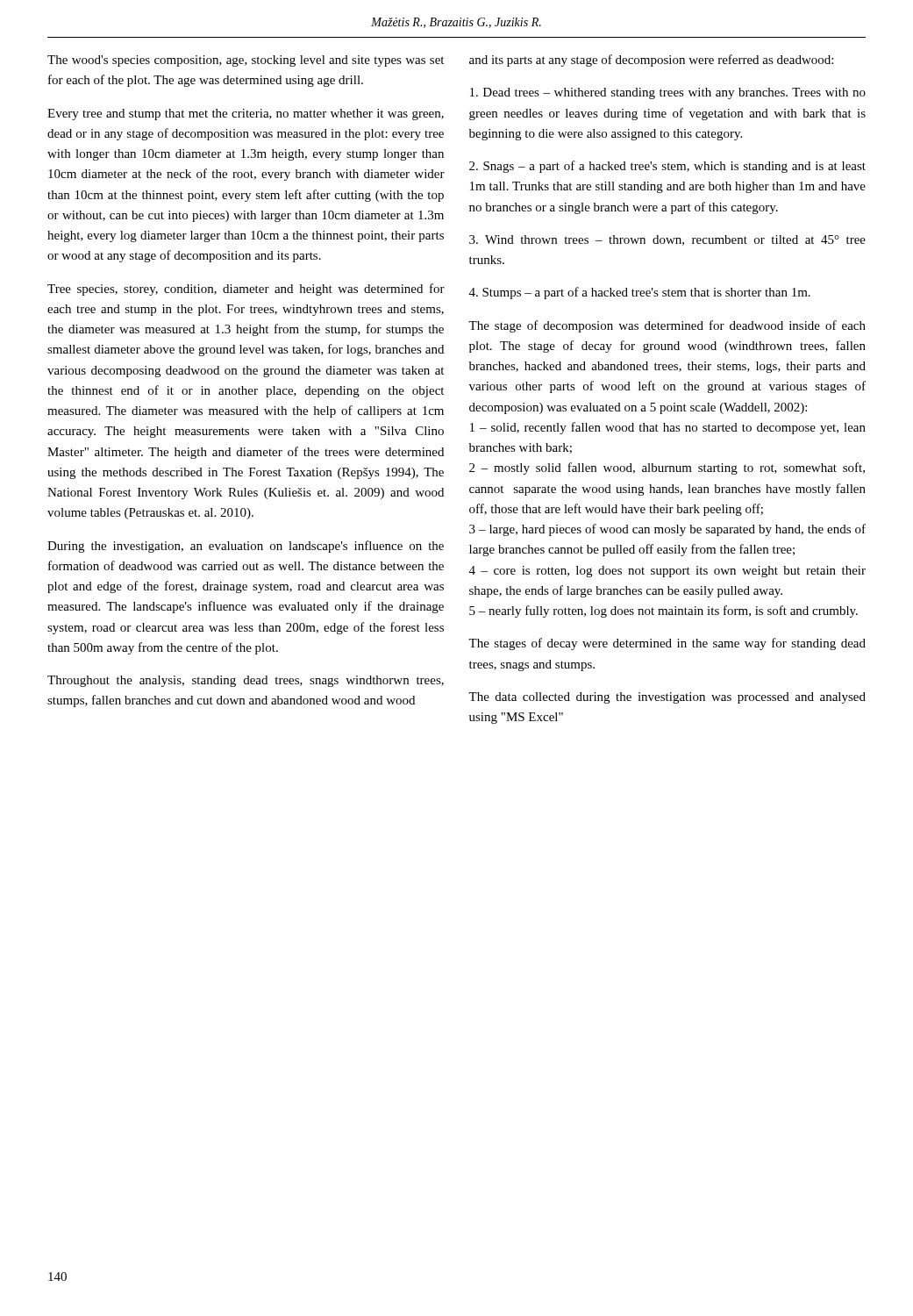Screen dimensions: 1316x913
Task: Click on the text block that reads "Every tree and stump"
Action: click(x=246, y=184)
